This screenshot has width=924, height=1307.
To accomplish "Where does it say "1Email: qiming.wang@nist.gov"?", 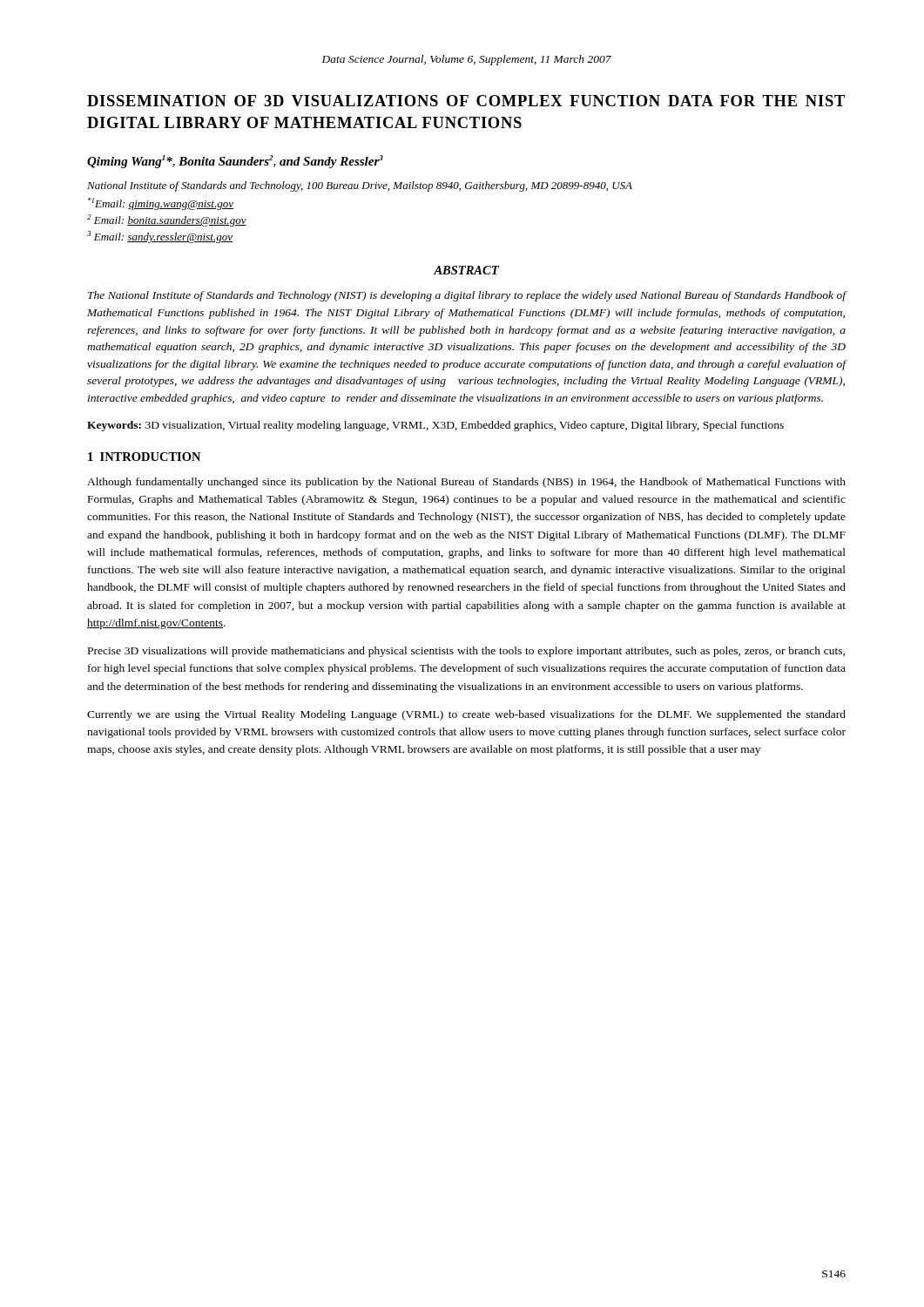I will [160, 203].
